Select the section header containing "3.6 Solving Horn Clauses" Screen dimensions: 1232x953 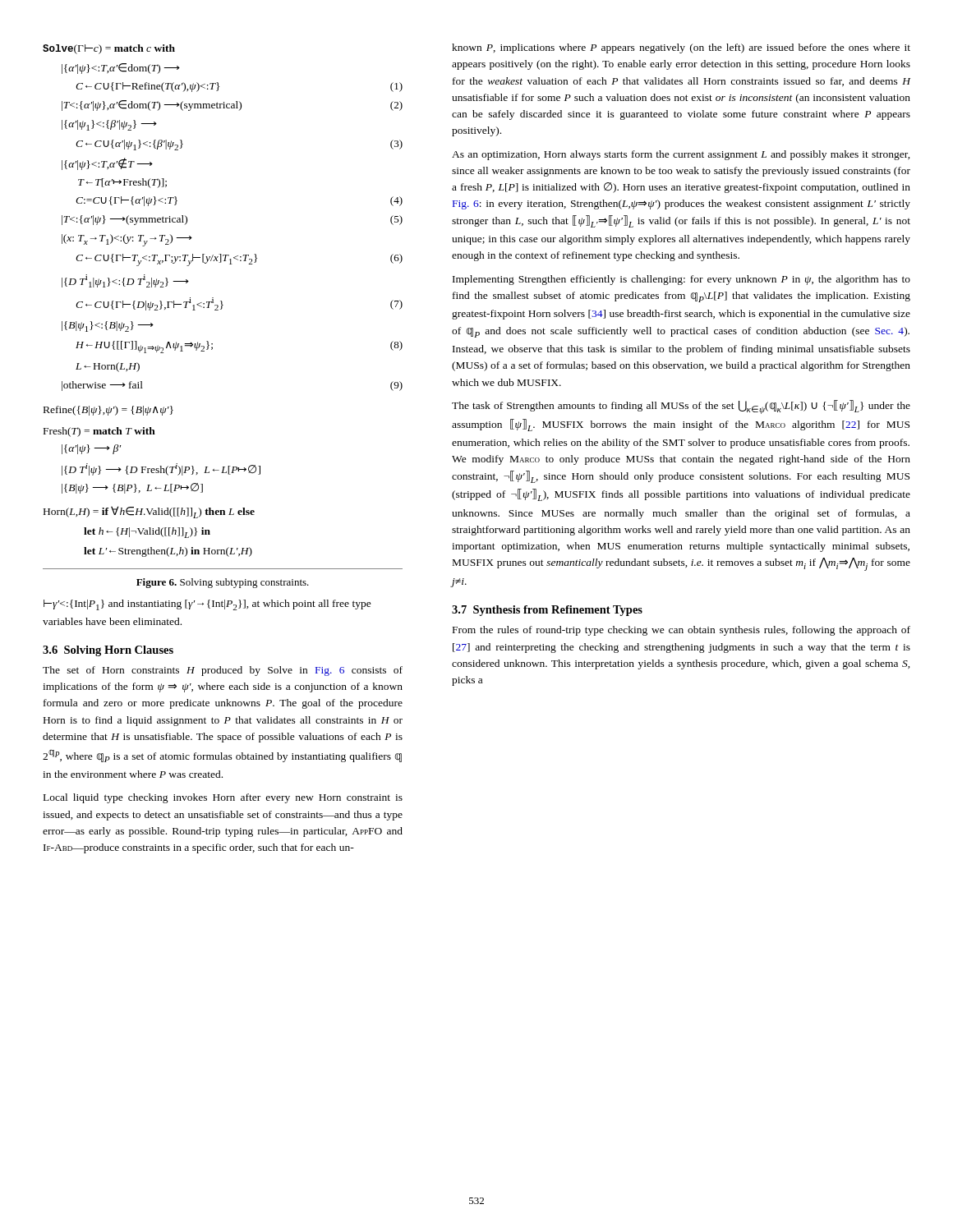[108, 650]
